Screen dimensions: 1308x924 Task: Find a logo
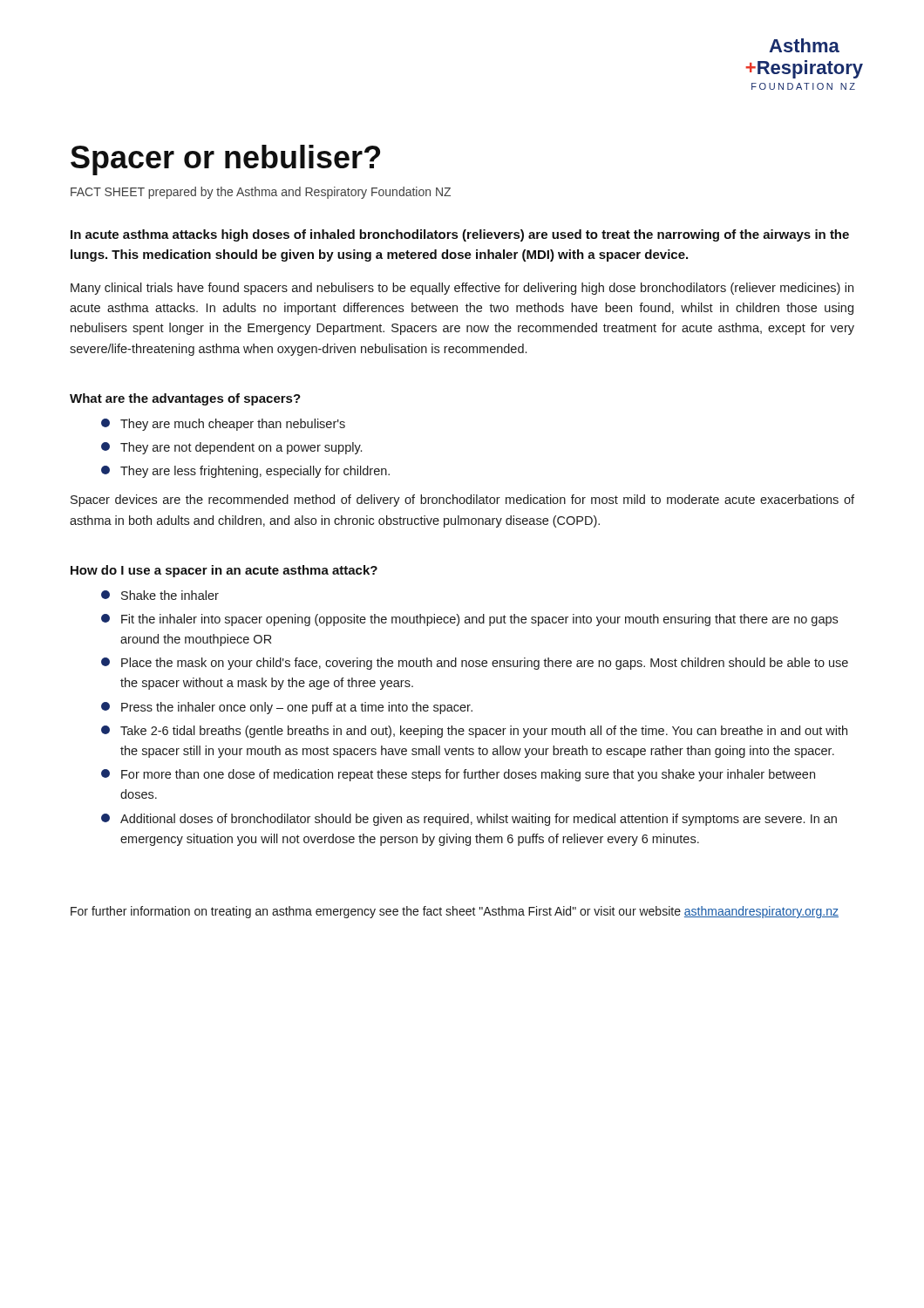tap(804, 63)
